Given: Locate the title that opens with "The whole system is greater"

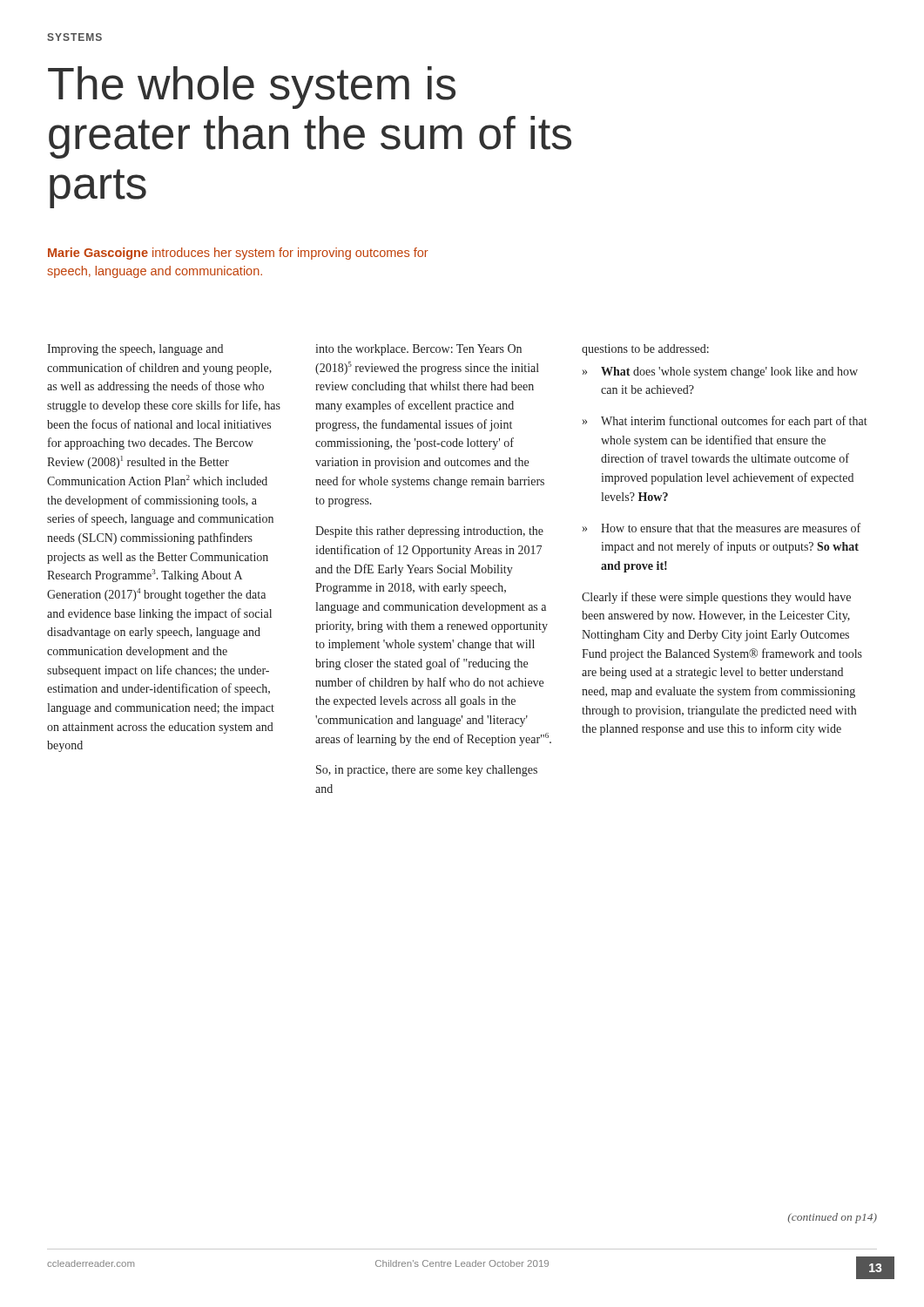Looking at the screenshot, I should [310, 134].
